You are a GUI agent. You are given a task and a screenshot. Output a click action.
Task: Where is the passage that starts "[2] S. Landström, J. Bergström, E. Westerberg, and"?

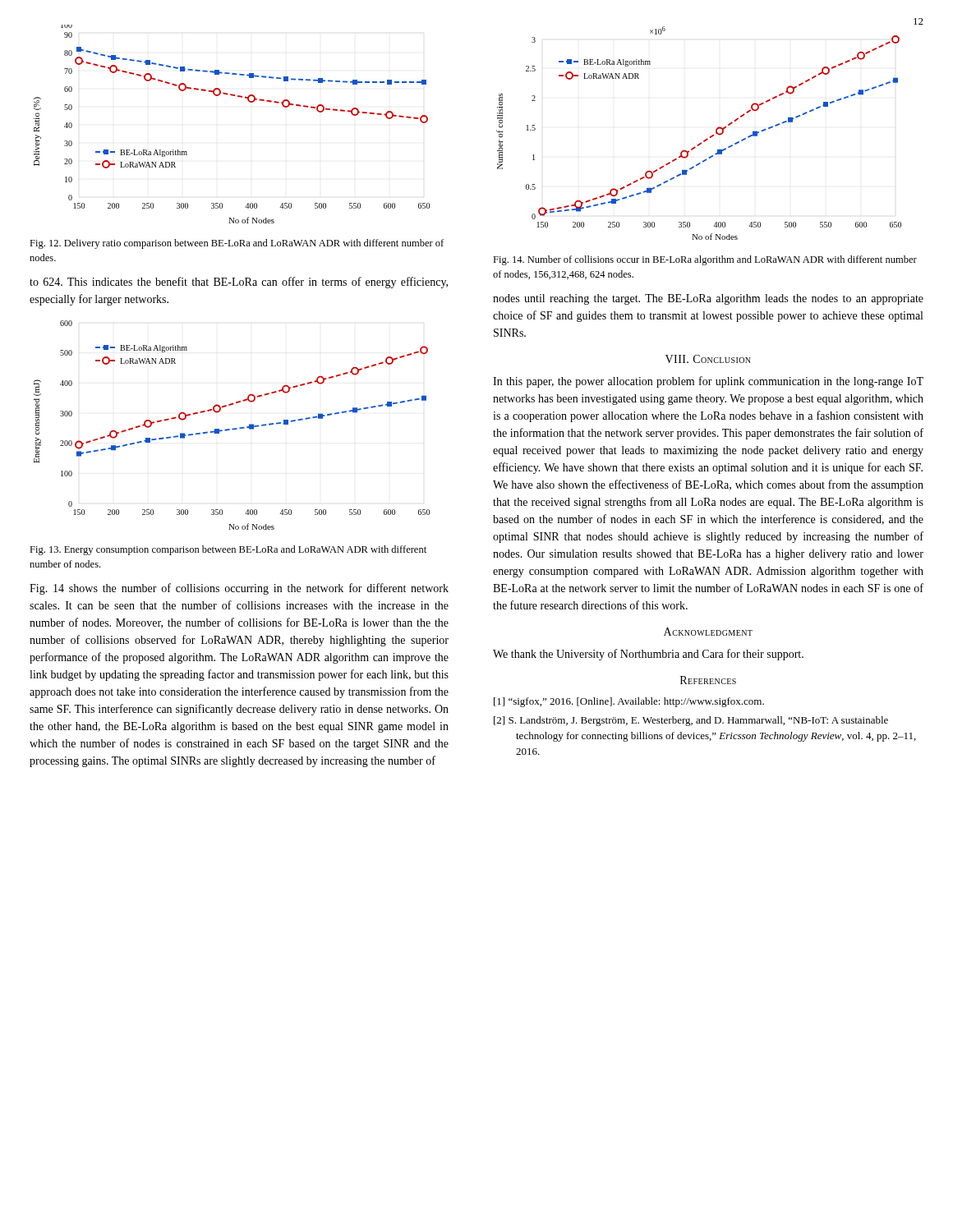point(705,735)
